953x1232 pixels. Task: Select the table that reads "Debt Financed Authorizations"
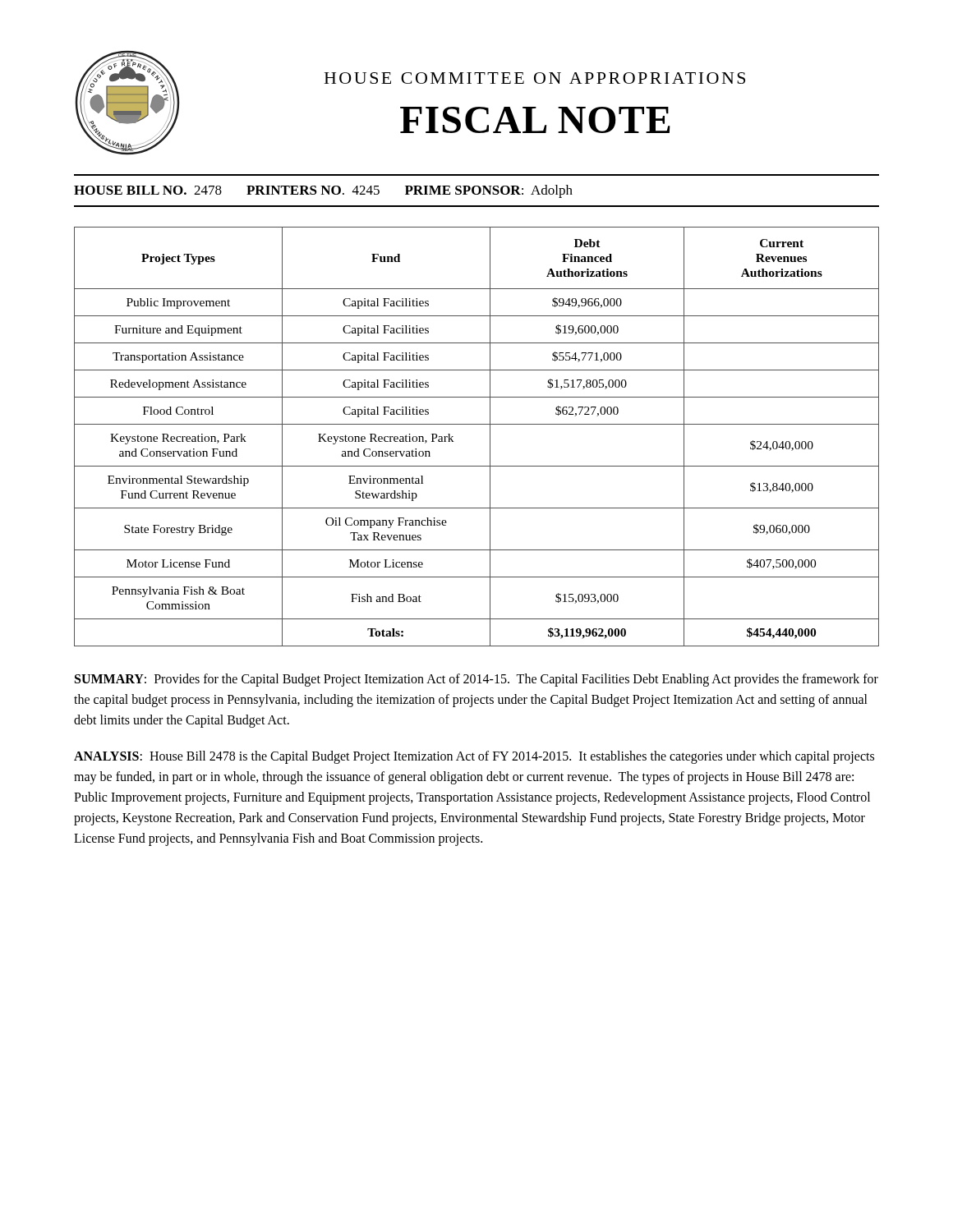pyautogui.click(x=476, y=437)
